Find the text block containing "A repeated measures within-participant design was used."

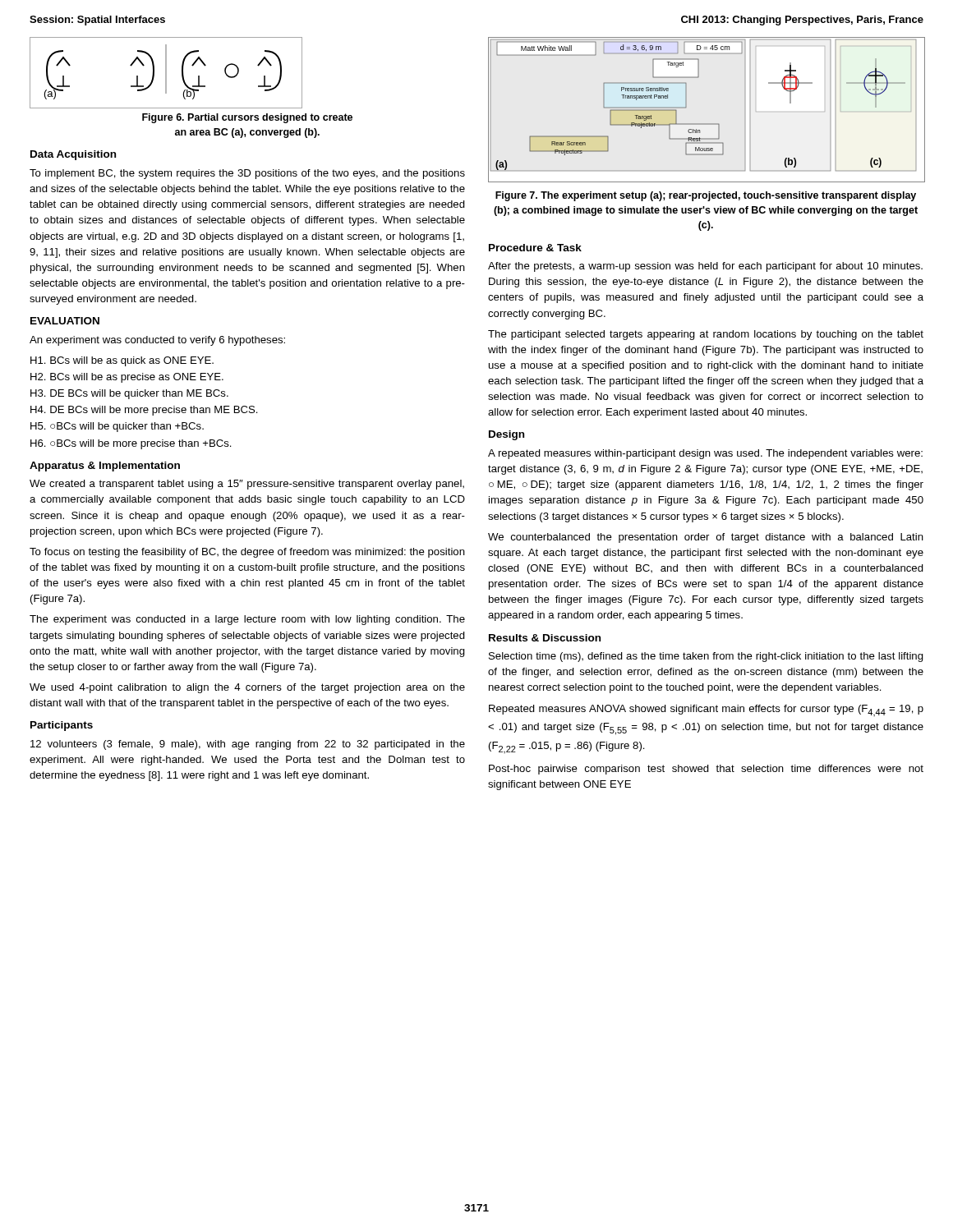(706, 534)
